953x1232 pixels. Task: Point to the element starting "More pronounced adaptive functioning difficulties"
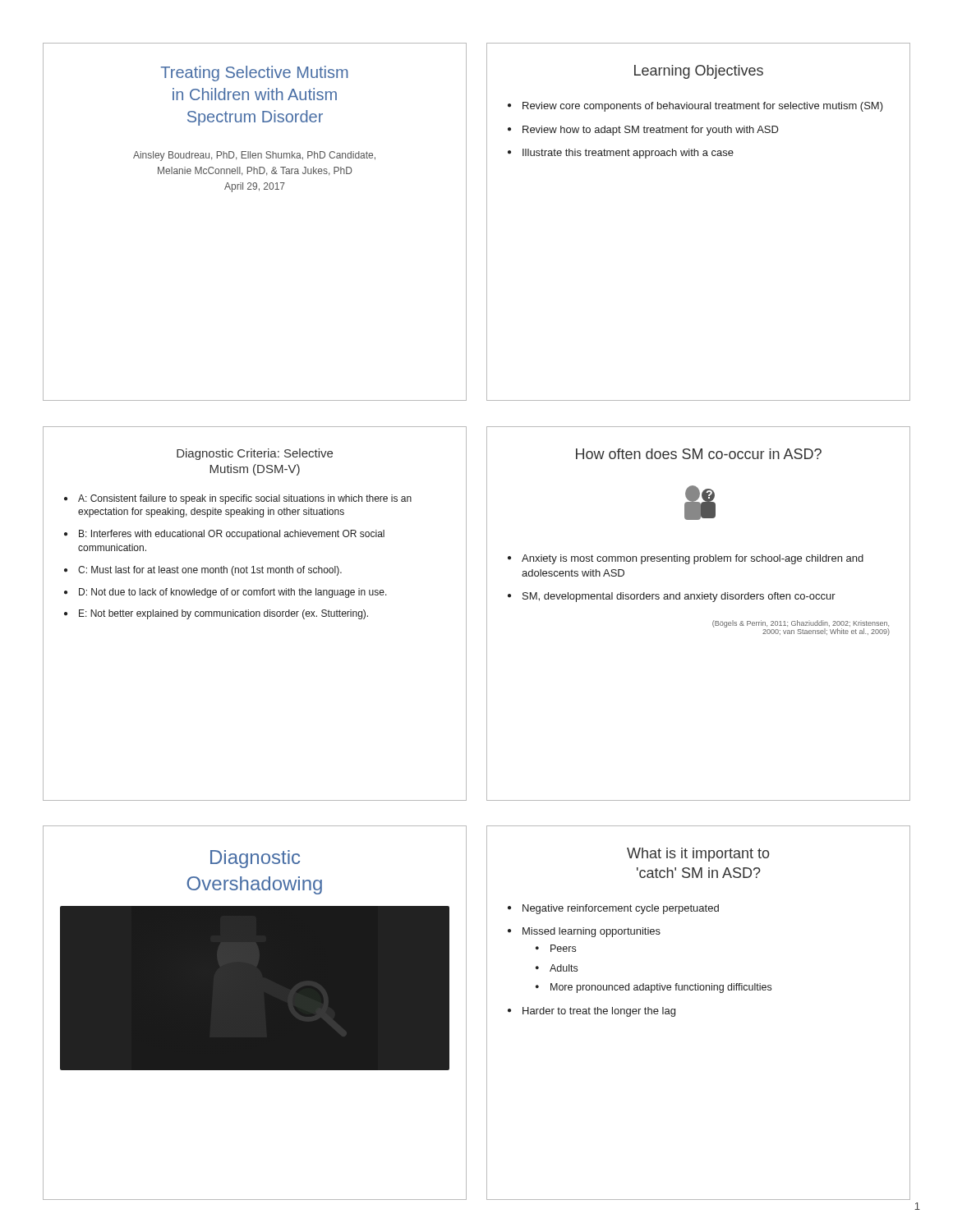(x=661, y=988)
